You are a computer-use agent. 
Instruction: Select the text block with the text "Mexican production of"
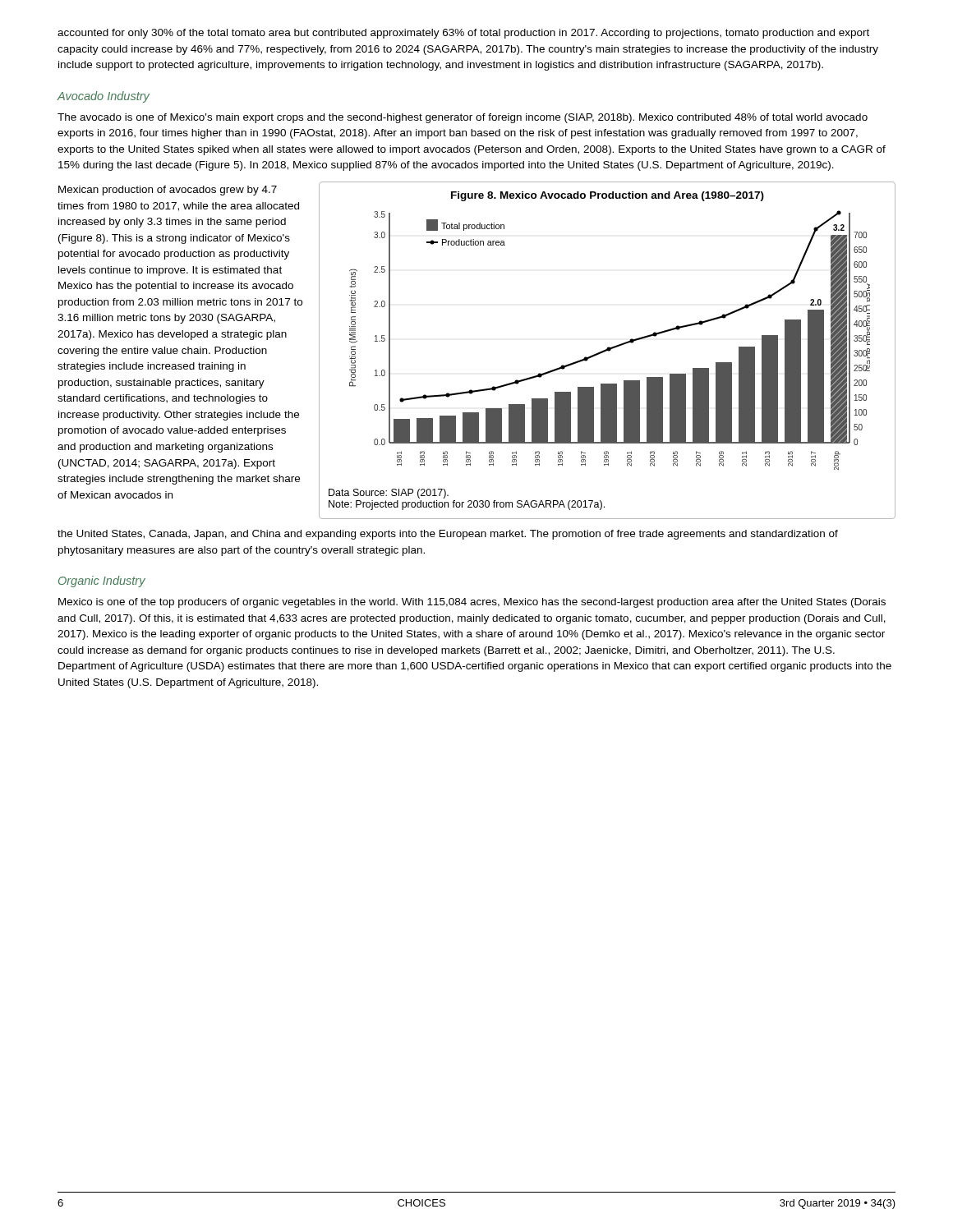[x=181, y=342]
